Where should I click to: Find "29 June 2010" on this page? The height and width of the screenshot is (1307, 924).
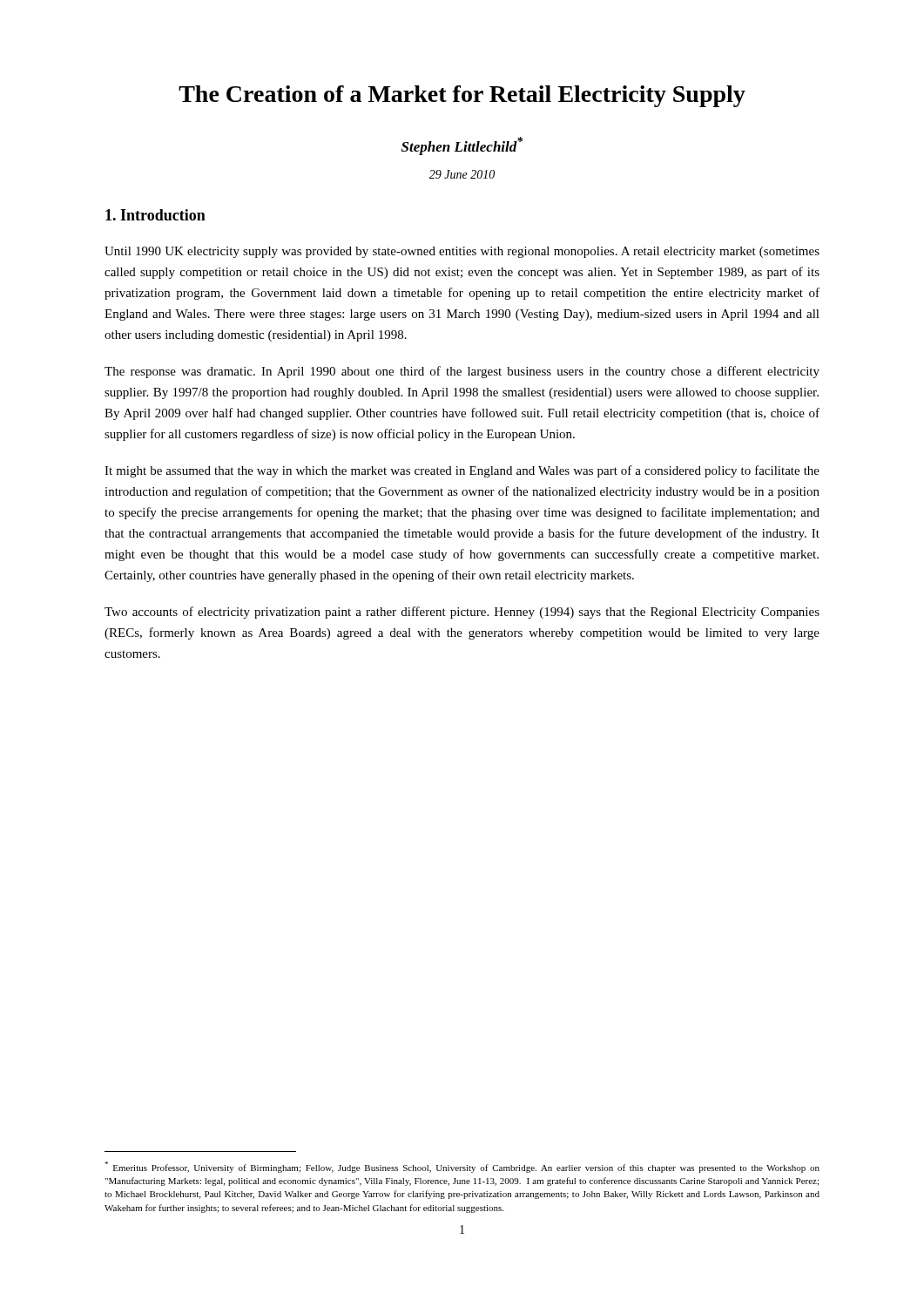(x=462, y=175)
